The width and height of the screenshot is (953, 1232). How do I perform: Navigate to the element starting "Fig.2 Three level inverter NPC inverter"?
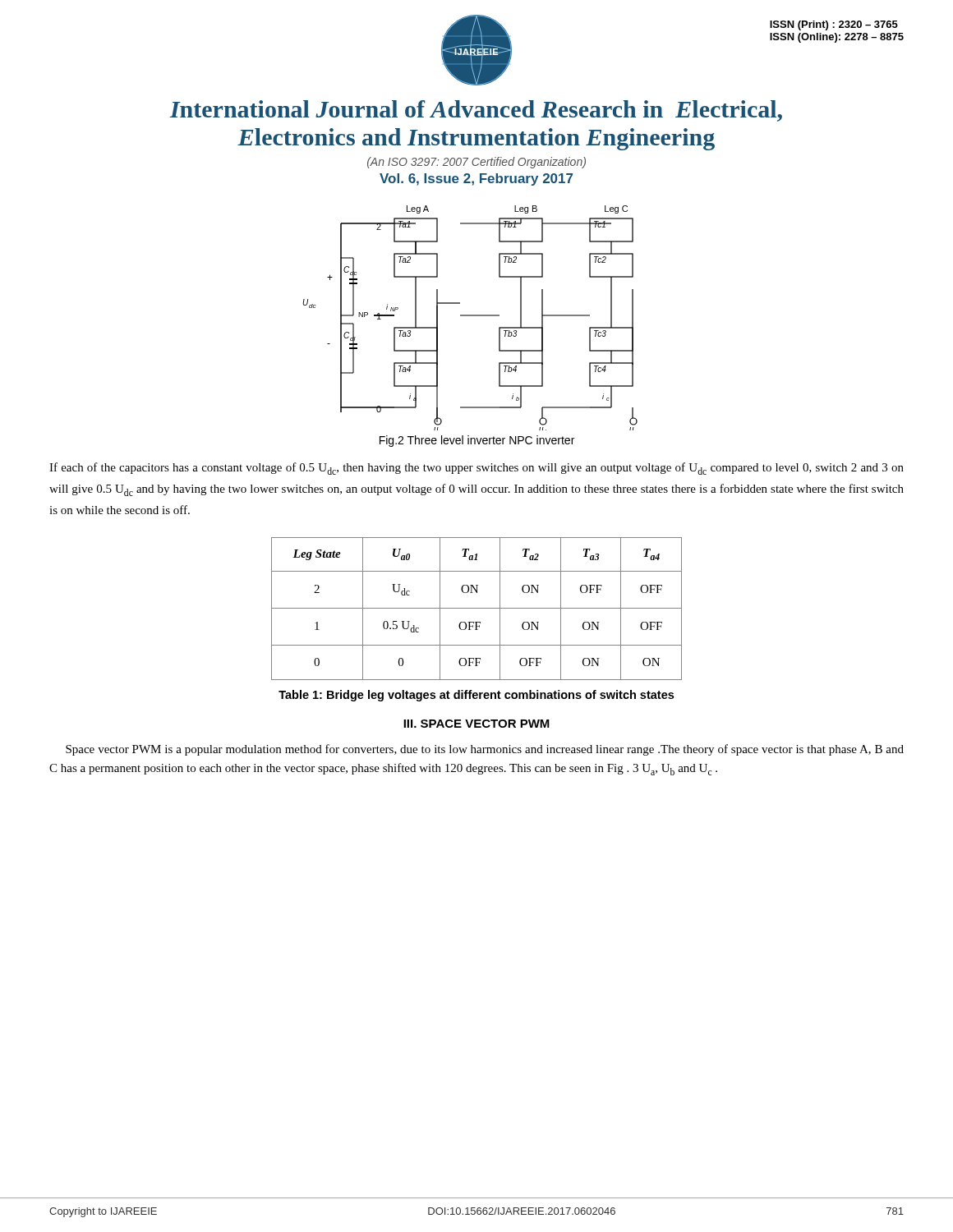pyautogui.click(x=476, y=440)
